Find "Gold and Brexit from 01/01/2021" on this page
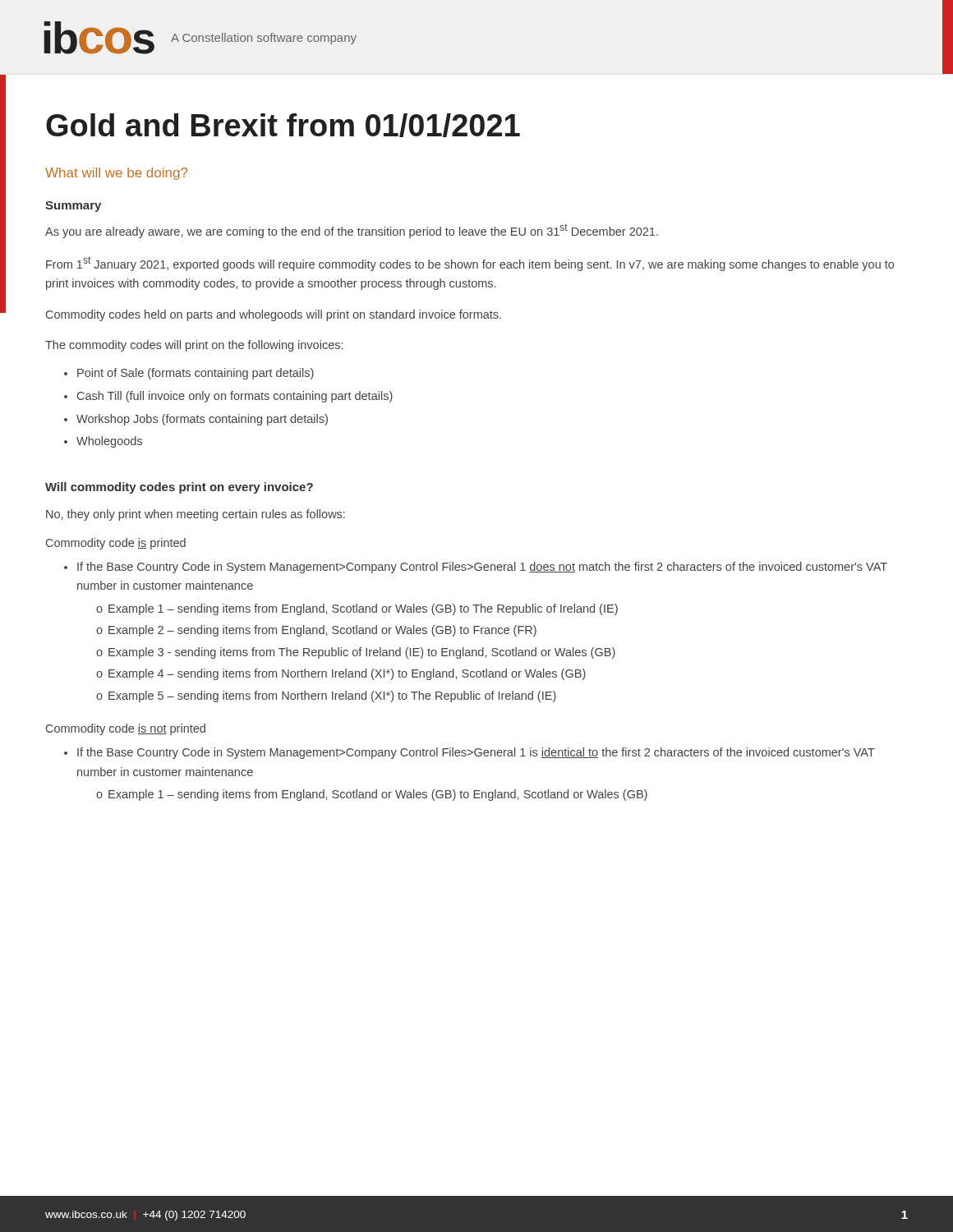This screenshot has height=1232, width=953. coord(476,126)
